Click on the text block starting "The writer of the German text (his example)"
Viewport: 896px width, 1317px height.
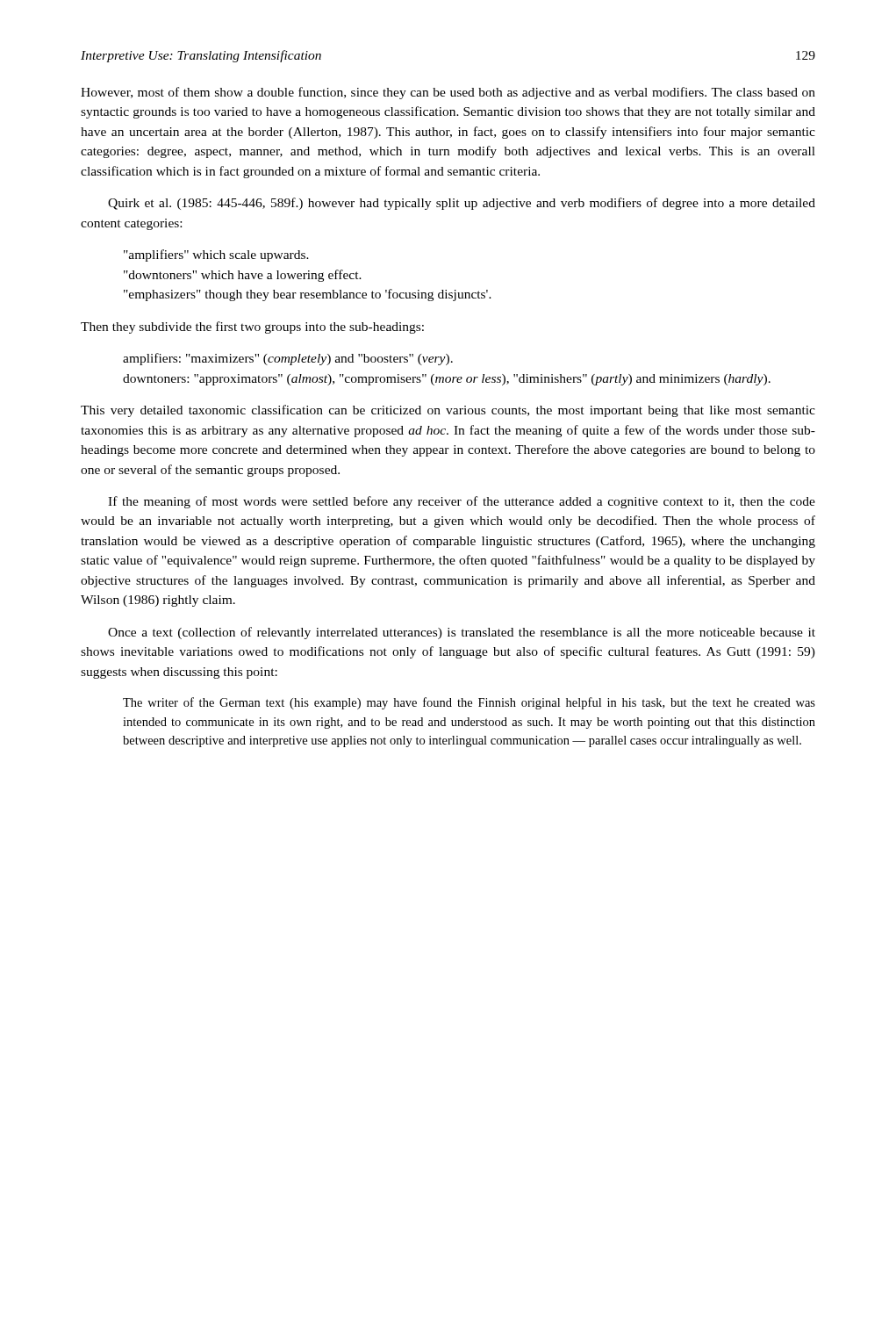click(x=469, y=722)
